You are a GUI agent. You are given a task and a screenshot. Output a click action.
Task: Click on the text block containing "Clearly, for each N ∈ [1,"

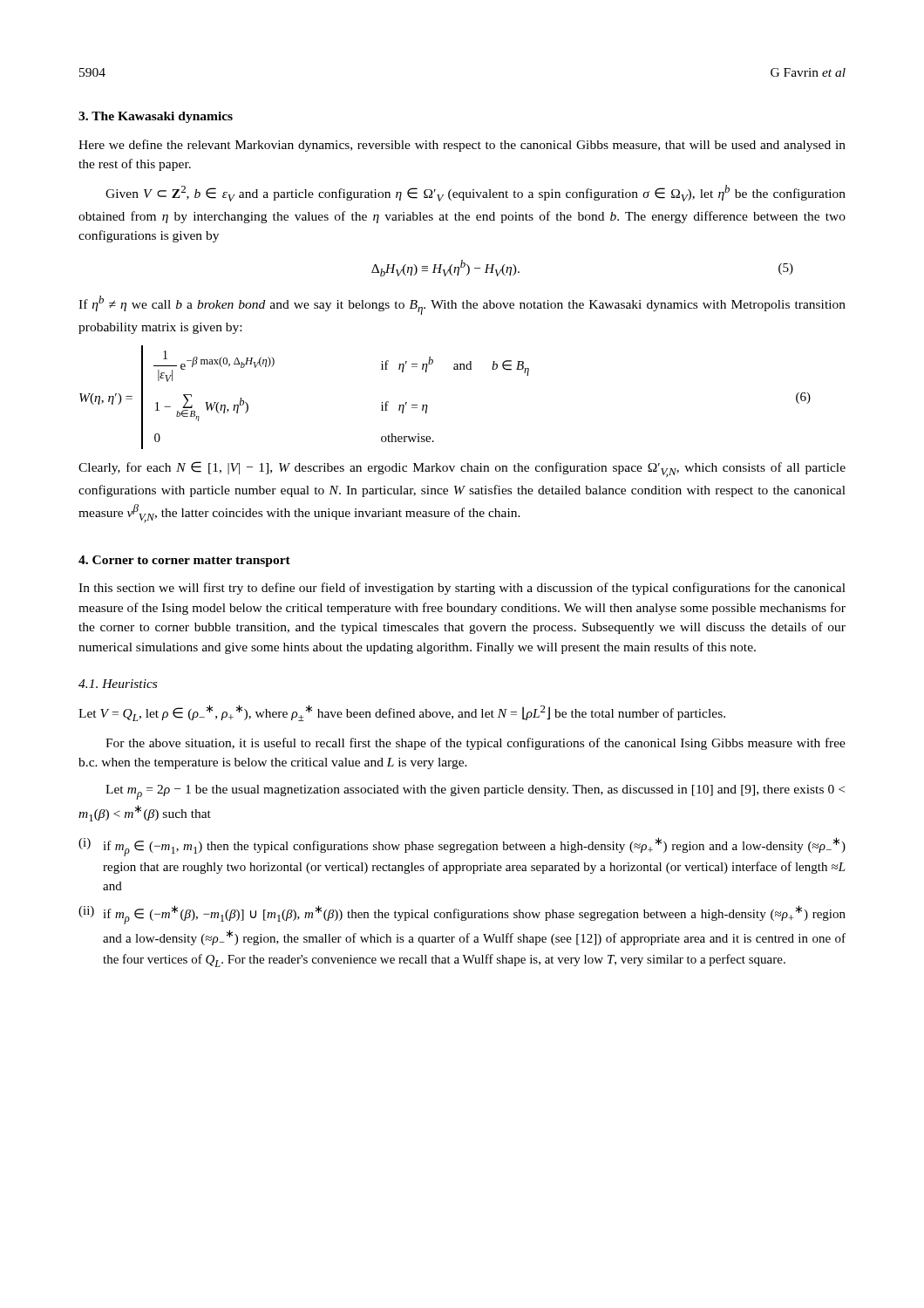pyautogui.click(x=462, y=492)
